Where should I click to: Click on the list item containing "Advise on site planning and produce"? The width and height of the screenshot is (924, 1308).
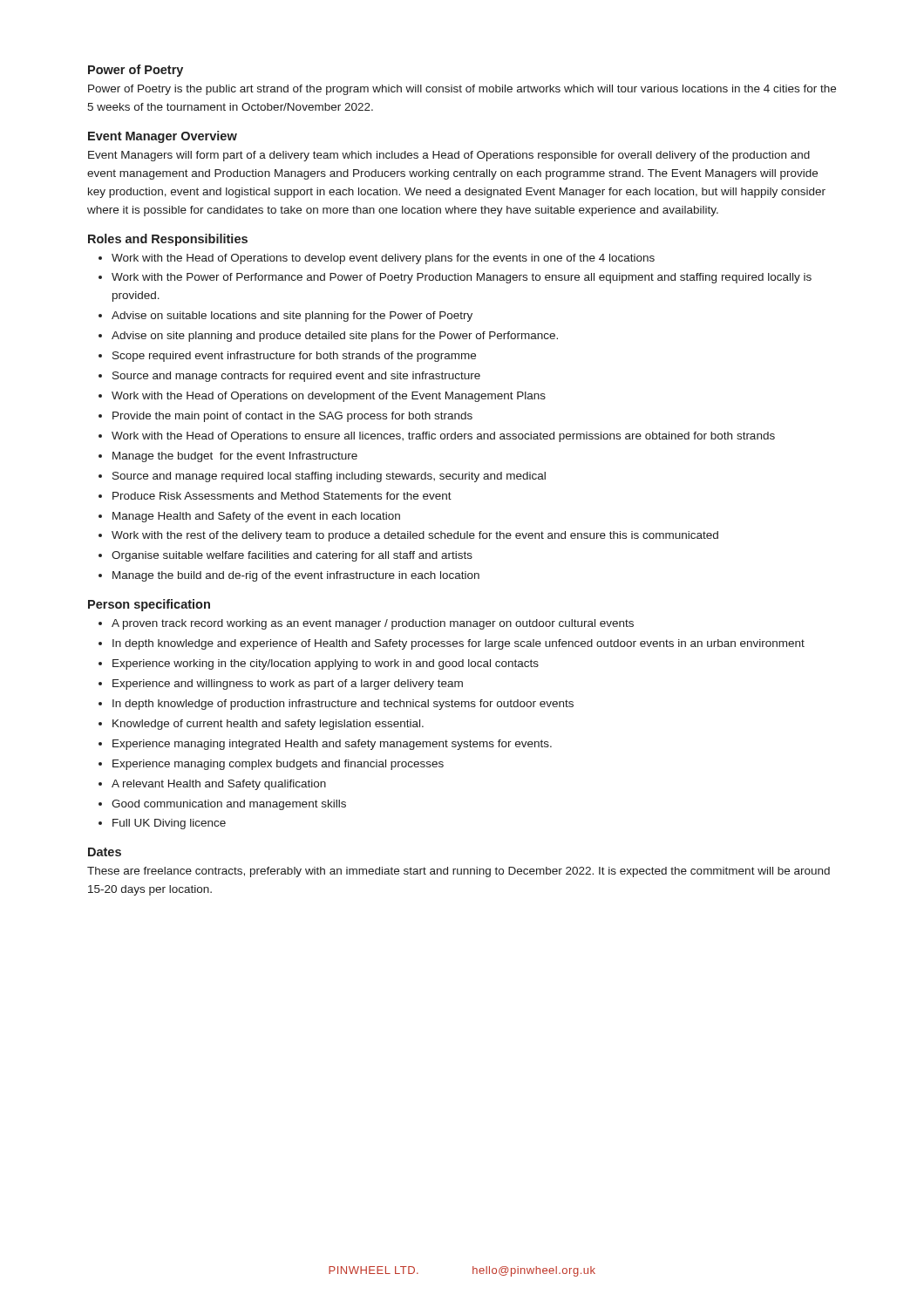click(335, 336)
